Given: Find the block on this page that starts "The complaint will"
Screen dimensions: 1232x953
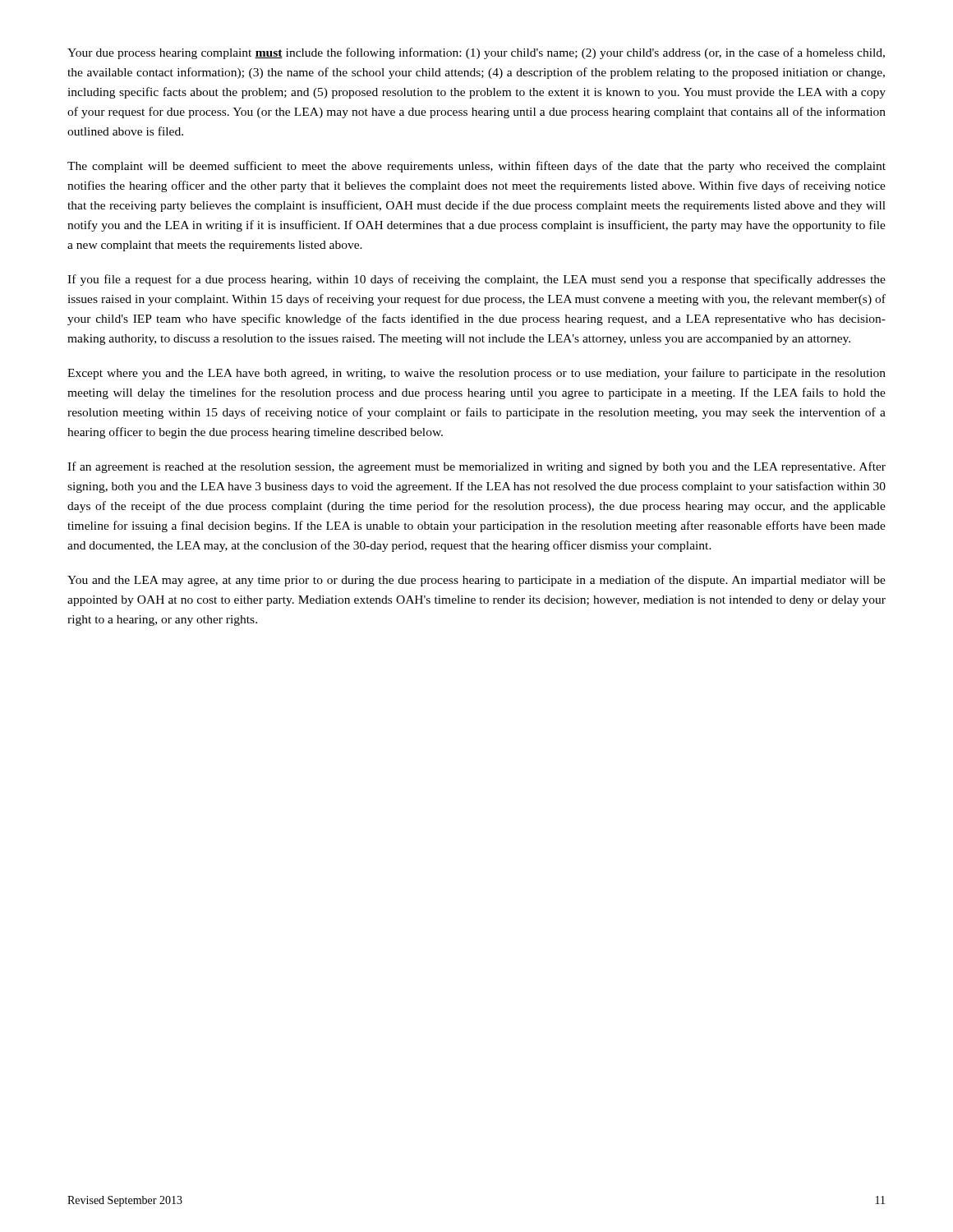Looking at the screenshot, I should (x=476, y=205).
